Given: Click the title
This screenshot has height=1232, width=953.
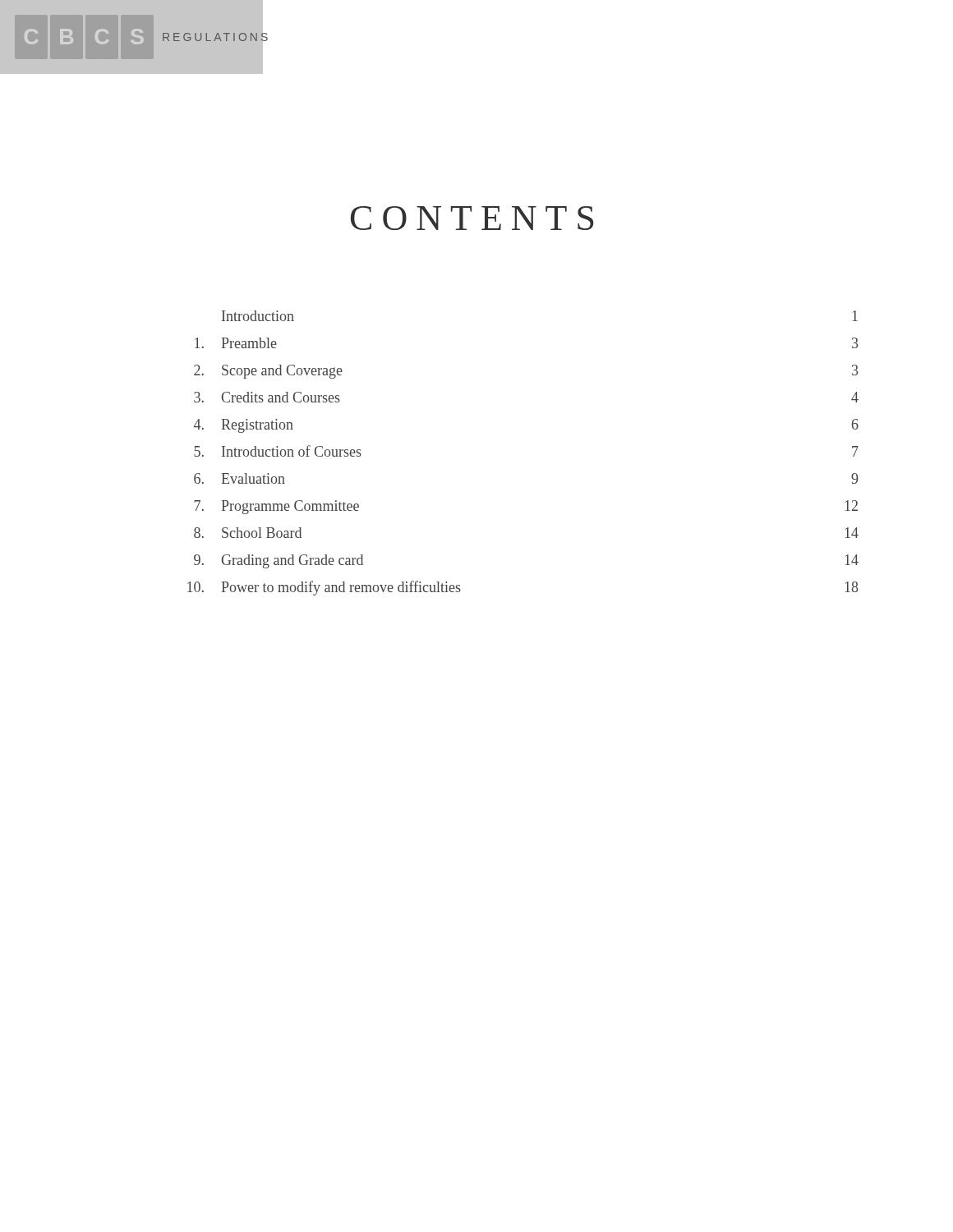Looking at the screenshot, I should pyautogui.click(x=476, y=218).
